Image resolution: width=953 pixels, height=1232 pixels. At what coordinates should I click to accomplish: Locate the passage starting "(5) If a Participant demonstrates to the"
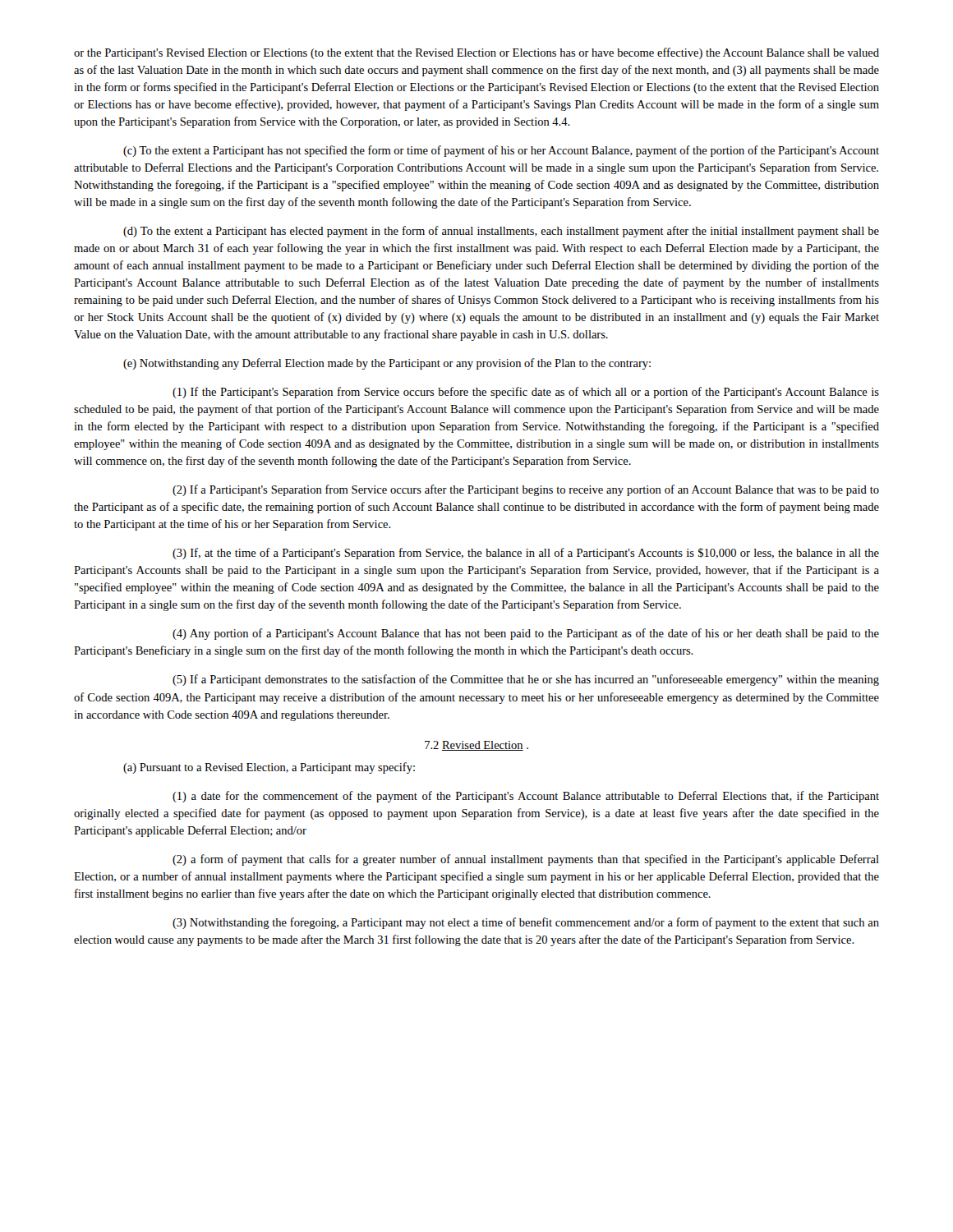tap(476, 697)
